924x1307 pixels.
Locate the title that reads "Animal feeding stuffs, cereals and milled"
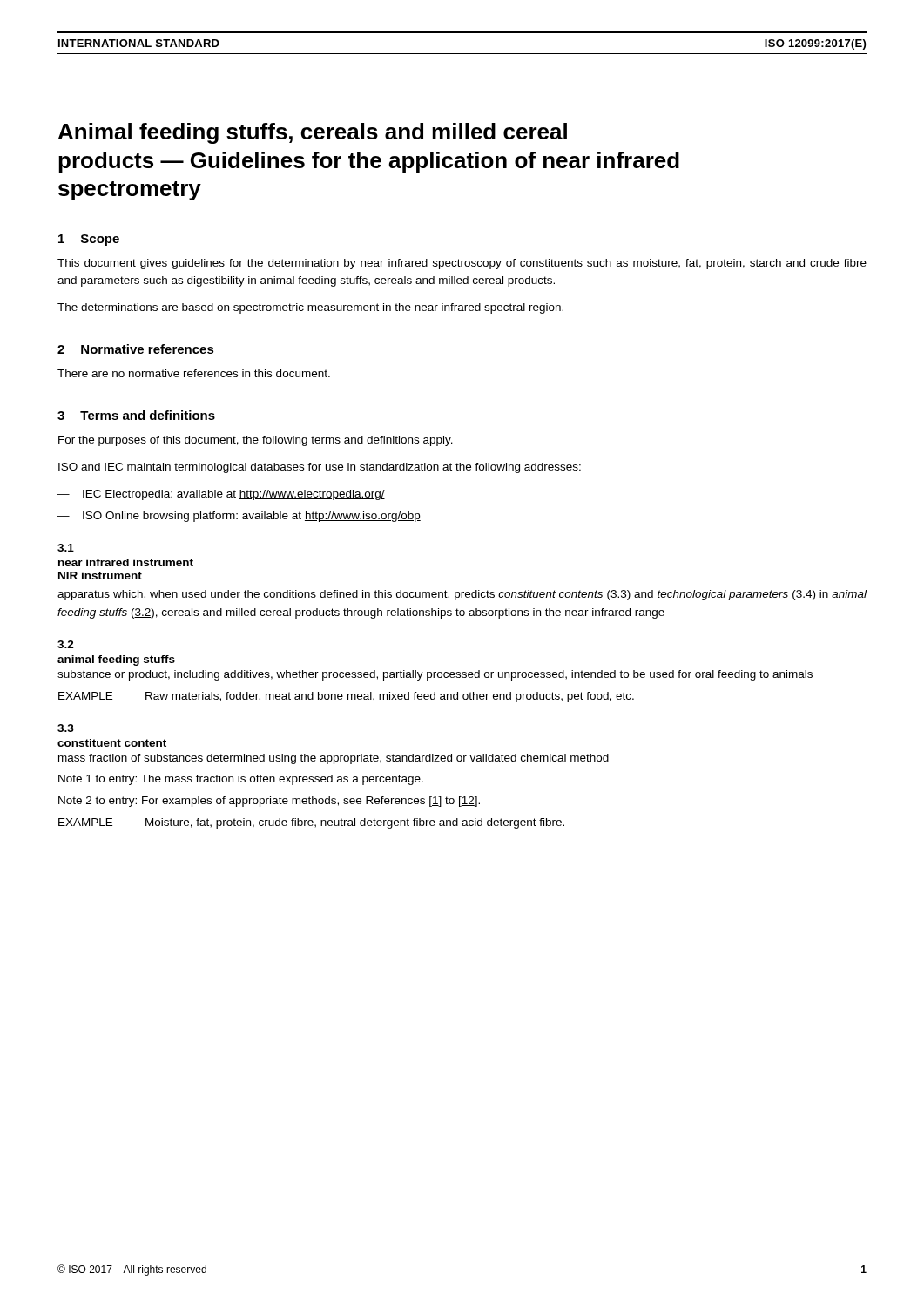[462, 160]
